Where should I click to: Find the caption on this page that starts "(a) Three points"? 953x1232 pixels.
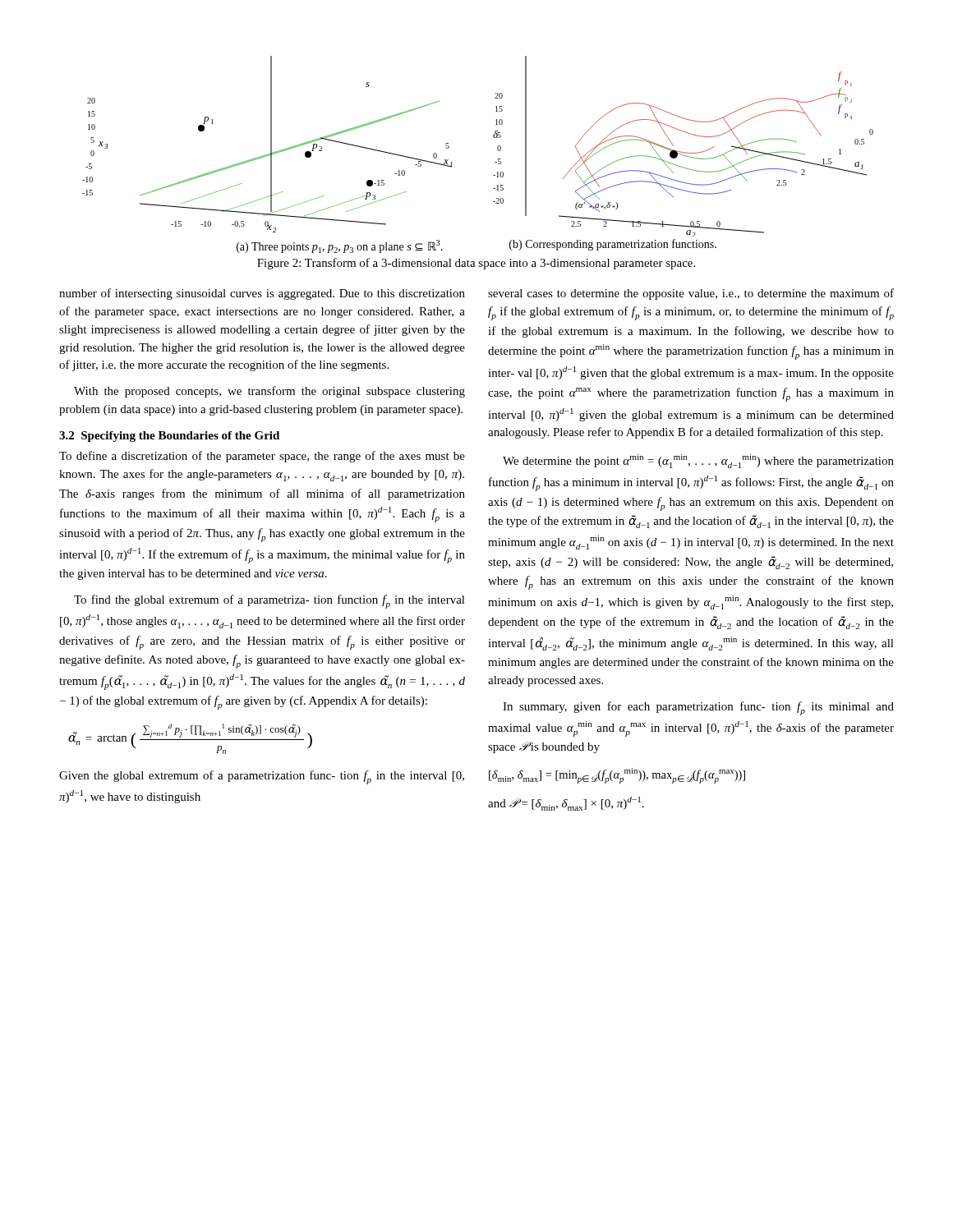click(340, 247)
